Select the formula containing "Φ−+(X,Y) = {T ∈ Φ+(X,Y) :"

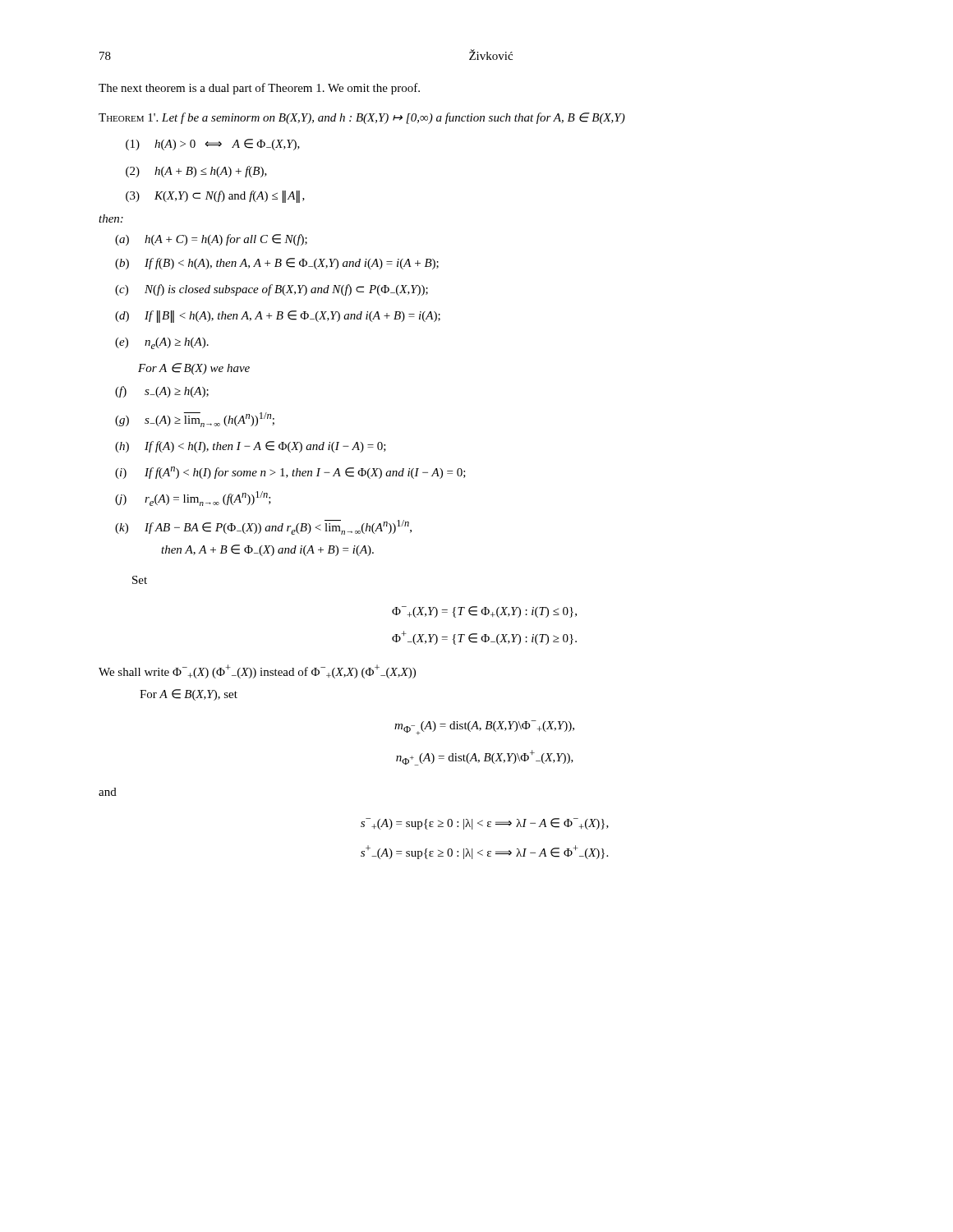(x=485, y=624)
